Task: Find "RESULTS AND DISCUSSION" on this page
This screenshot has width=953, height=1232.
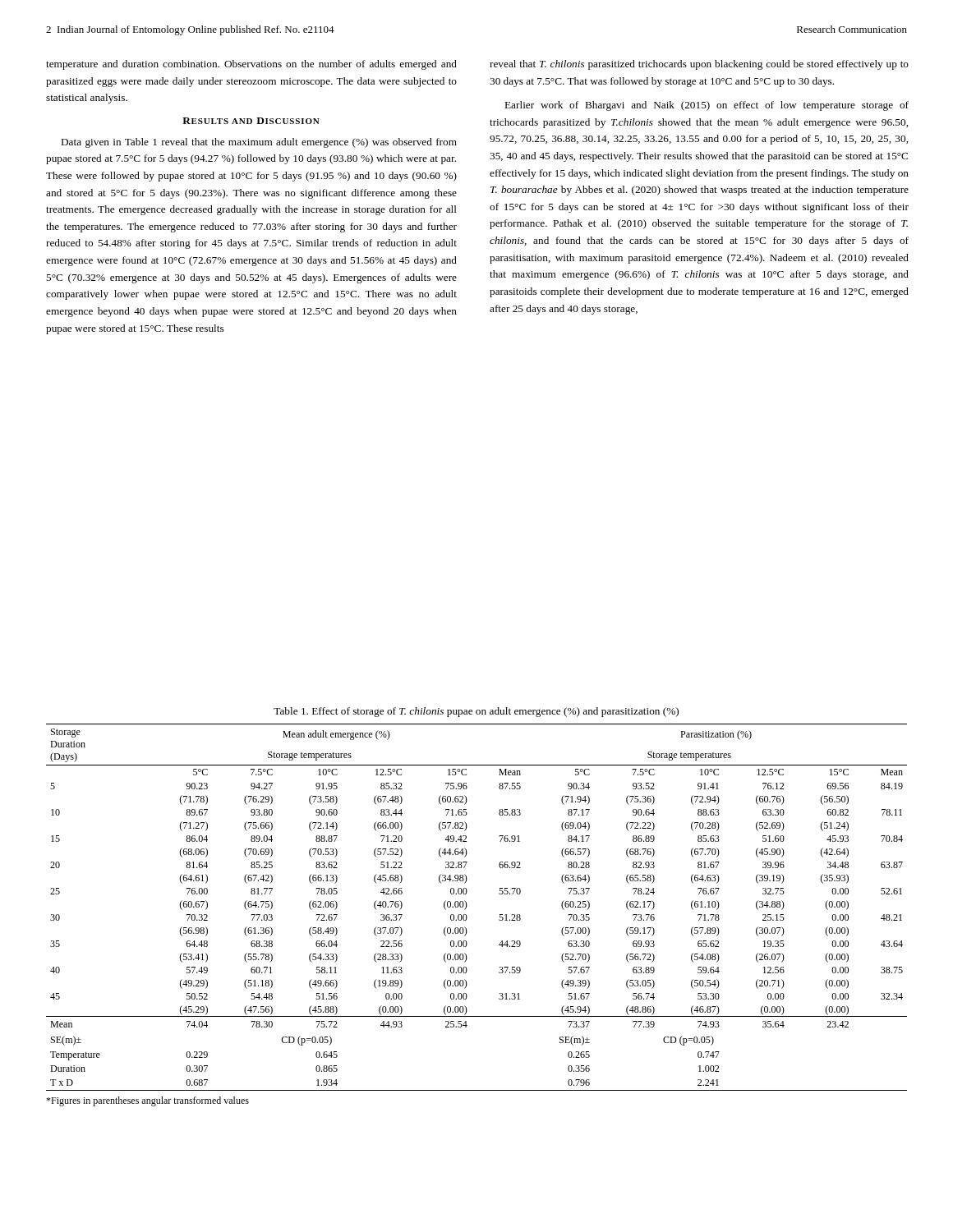Action: [251, 120]
